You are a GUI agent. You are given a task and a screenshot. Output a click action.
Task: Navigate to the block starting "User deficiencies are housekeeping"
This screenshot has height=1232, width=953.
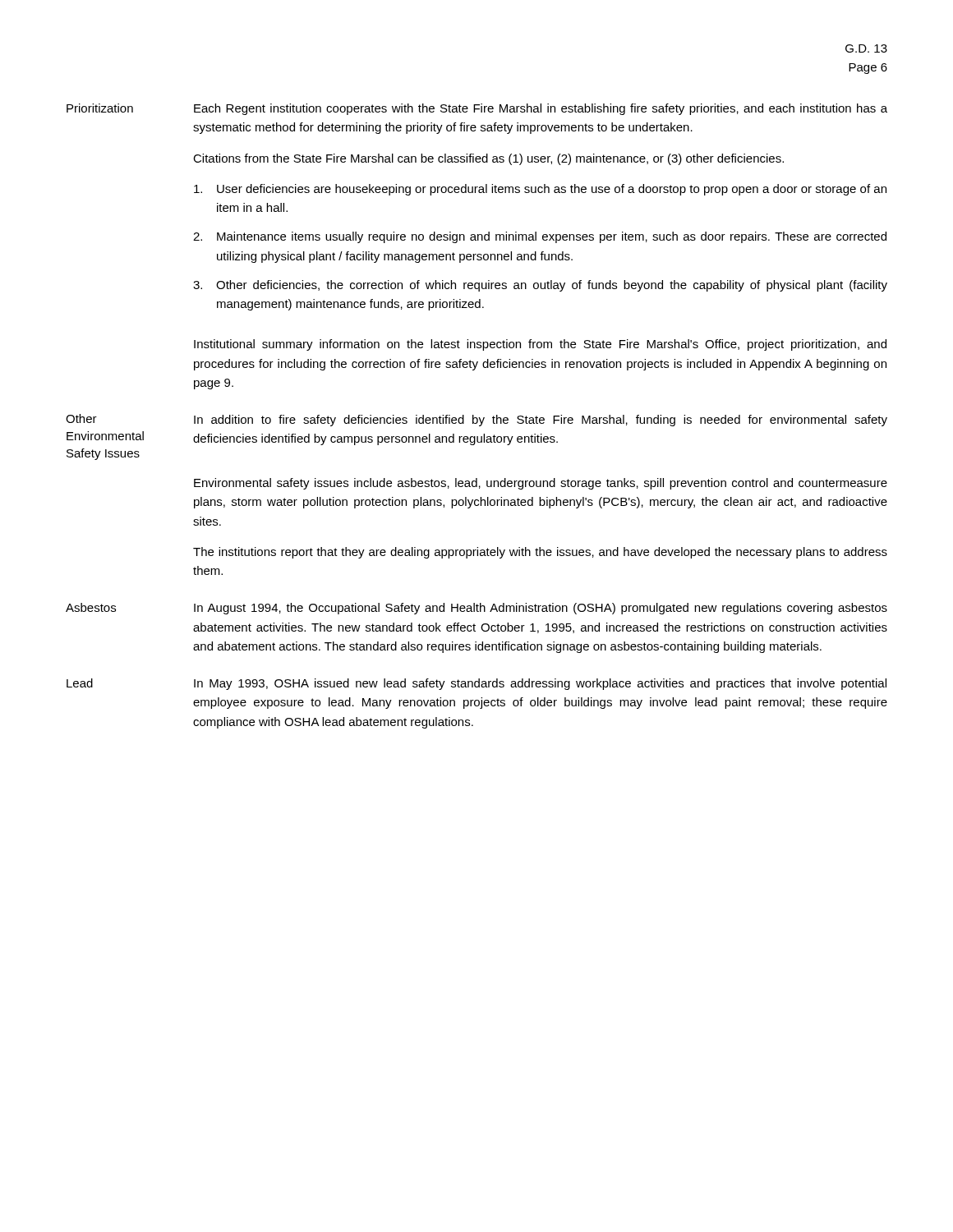point(540,198)
